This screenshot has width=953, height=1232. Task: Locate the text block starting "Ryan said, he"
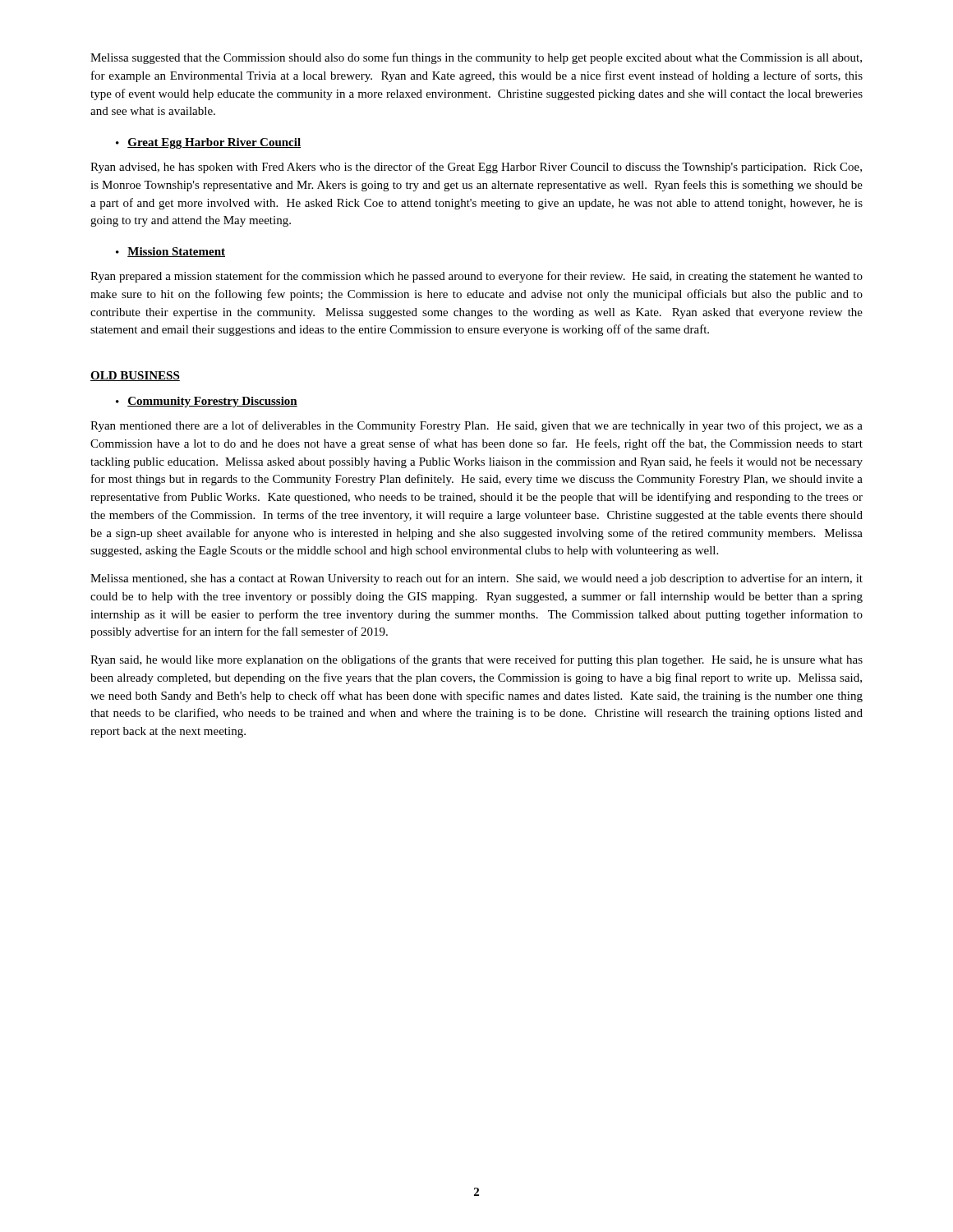tap(476, 695)
